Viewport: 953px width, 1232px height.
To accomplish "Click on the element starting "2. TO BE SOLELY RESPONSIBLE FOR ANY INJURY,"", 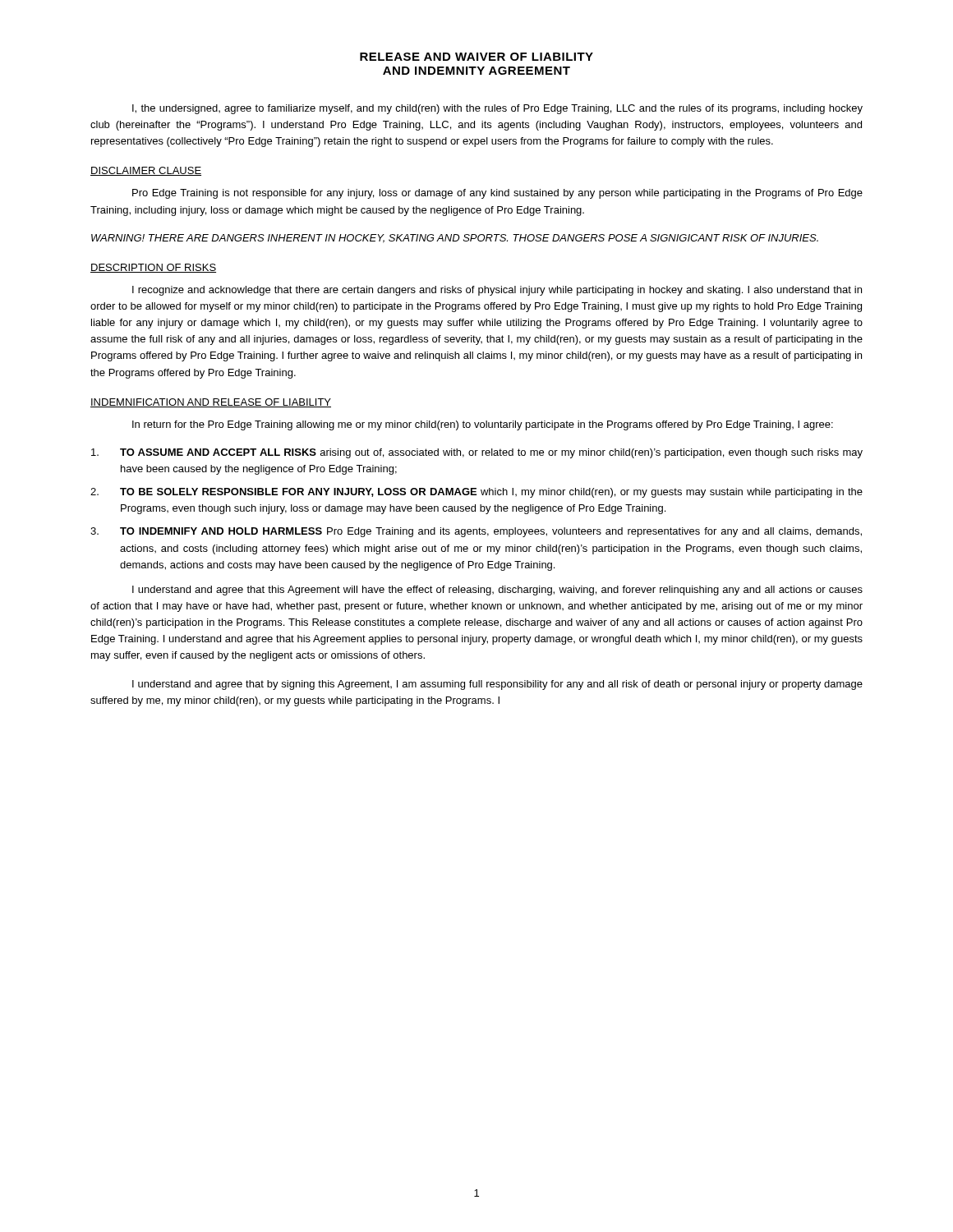I will tap(476, 500).
